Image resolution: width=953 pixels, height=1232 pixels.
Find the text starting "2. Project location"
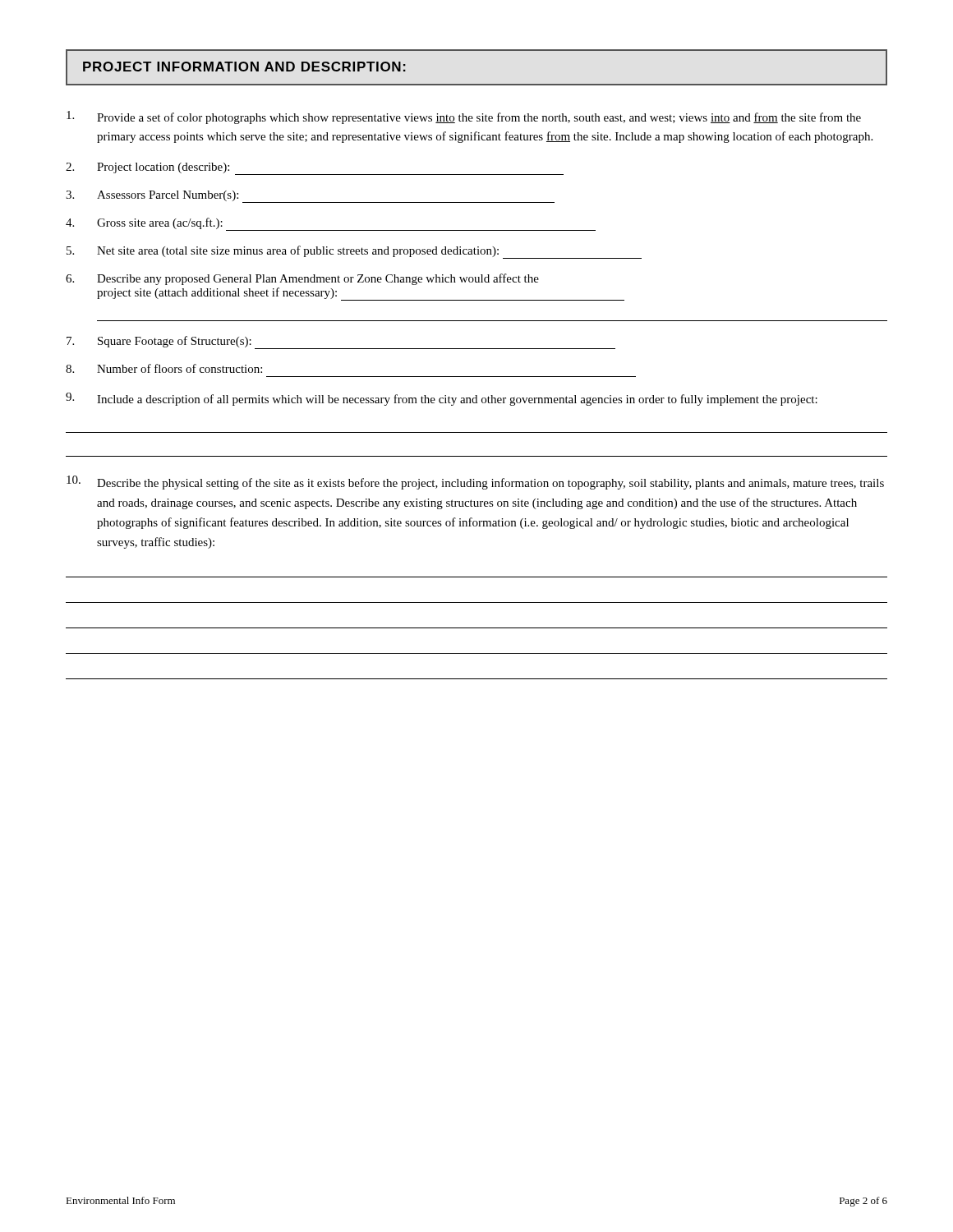476,167
